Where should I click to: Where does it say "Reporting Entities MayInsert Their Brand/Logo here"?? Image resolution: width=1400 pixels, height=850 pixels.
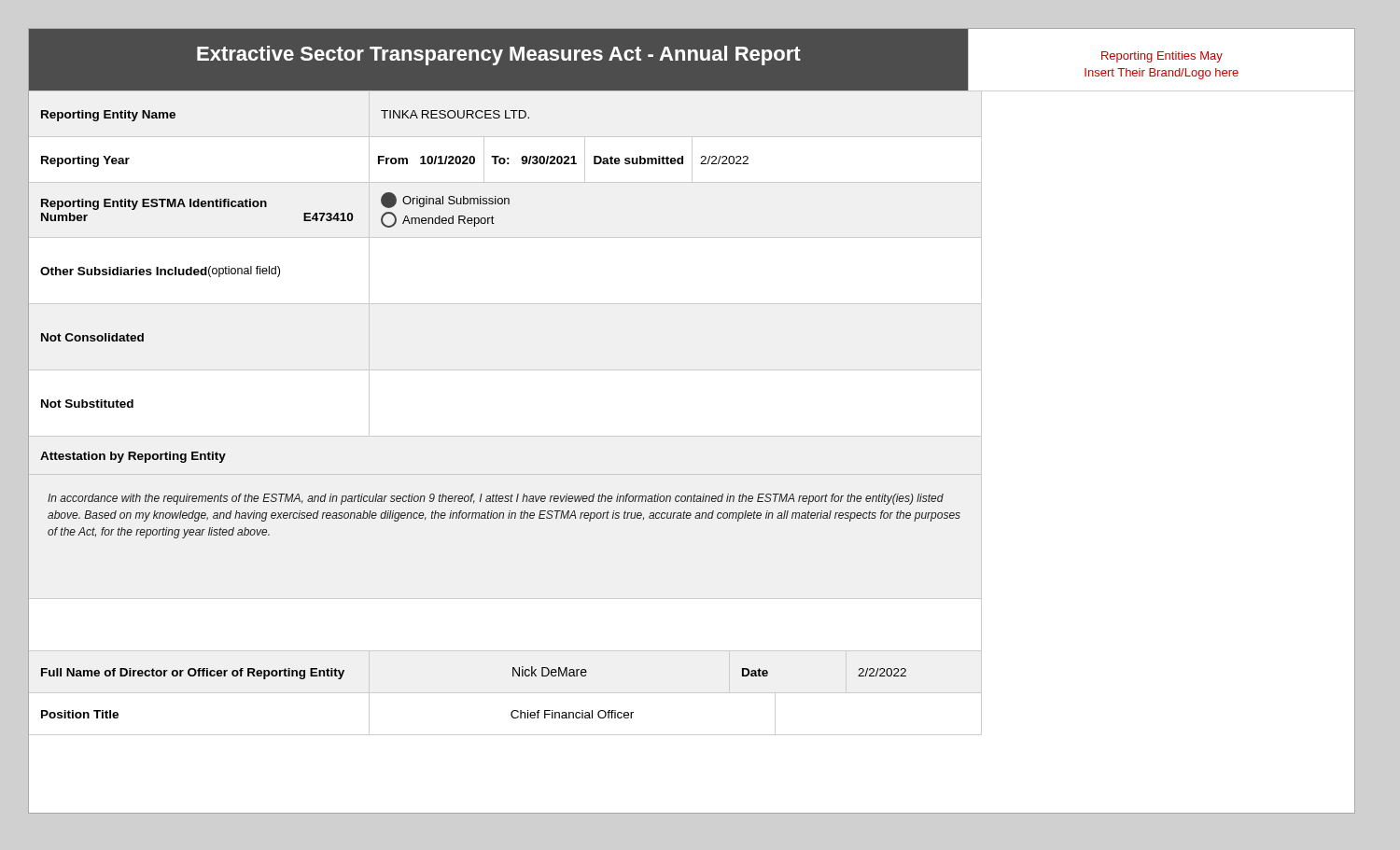1161,64
